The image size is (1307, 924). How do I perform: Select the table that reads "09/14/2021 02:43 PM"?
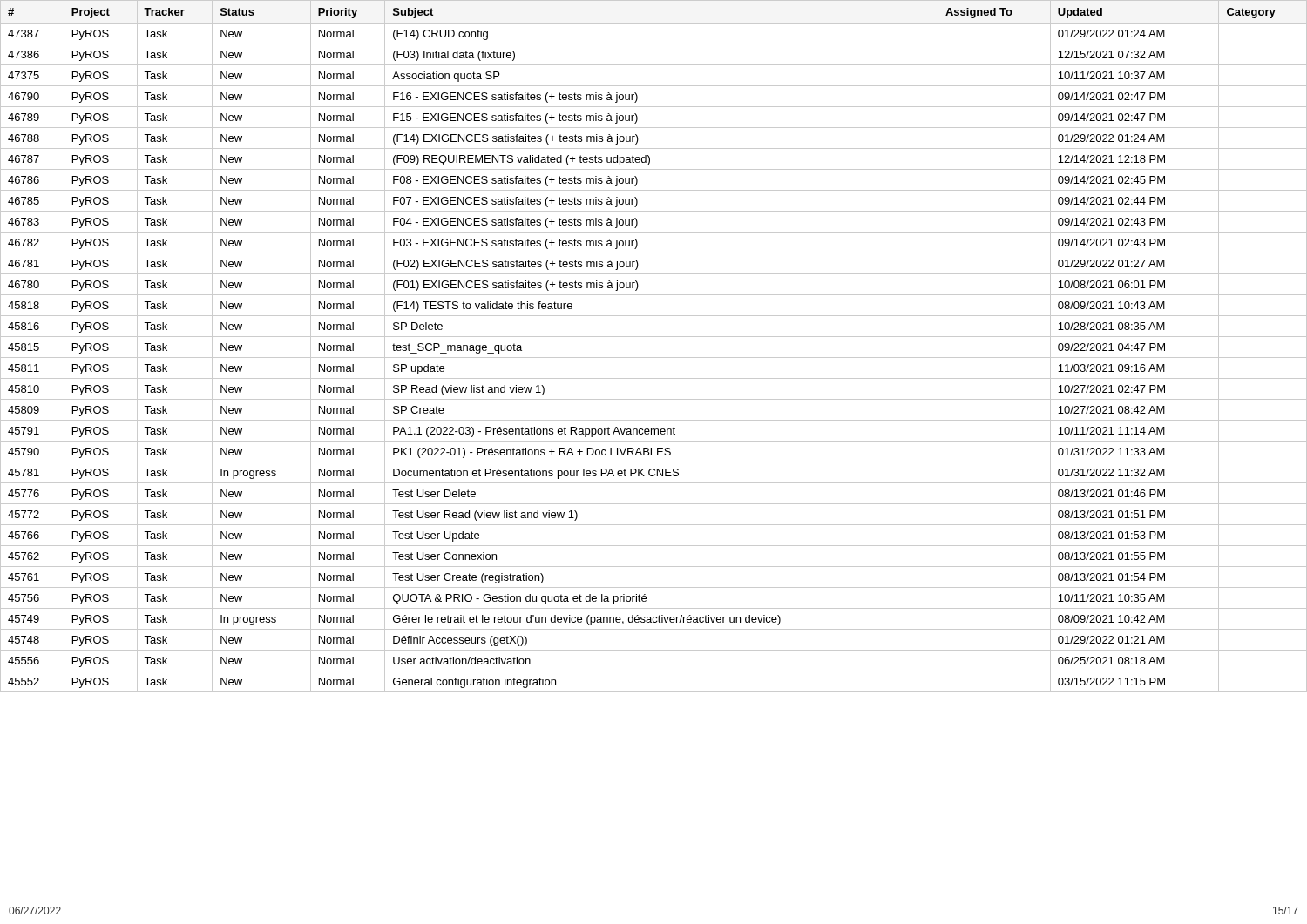[654, 346]
